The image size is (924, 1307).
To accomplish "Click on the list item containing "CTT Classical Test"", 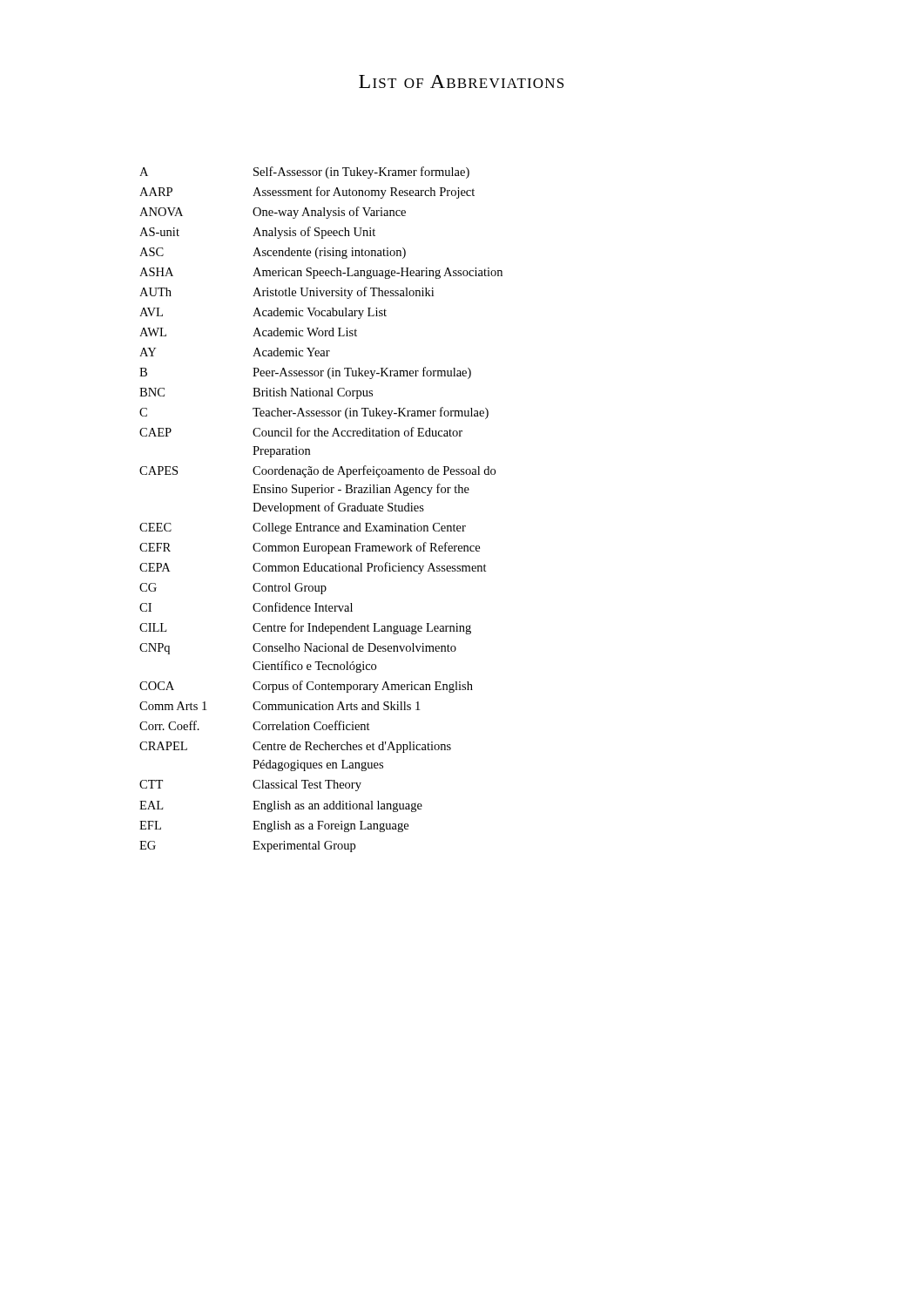I will tap(250, 786).
